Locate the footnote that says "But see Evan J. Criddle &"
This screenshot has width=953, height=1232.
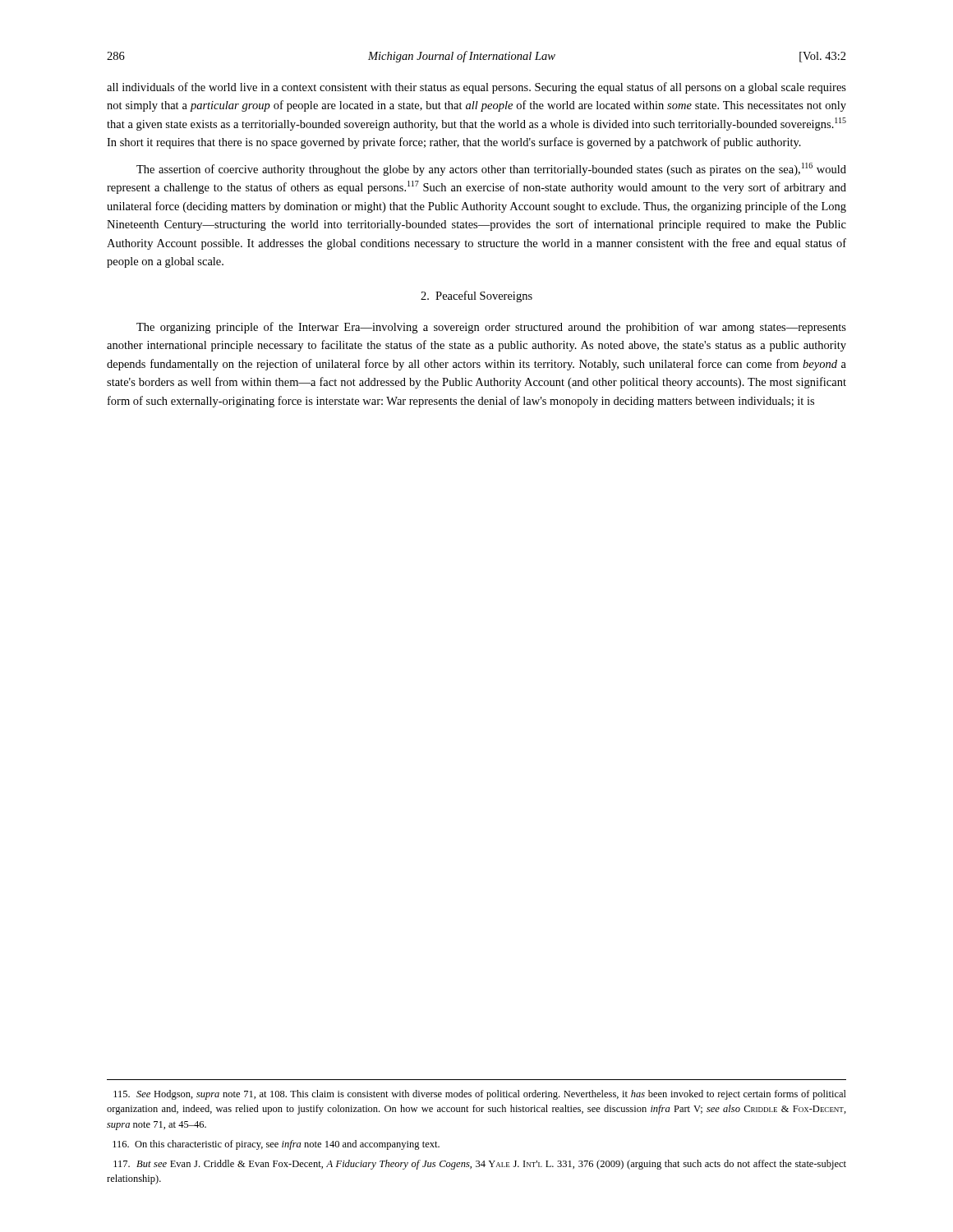tap(476, 1171)
